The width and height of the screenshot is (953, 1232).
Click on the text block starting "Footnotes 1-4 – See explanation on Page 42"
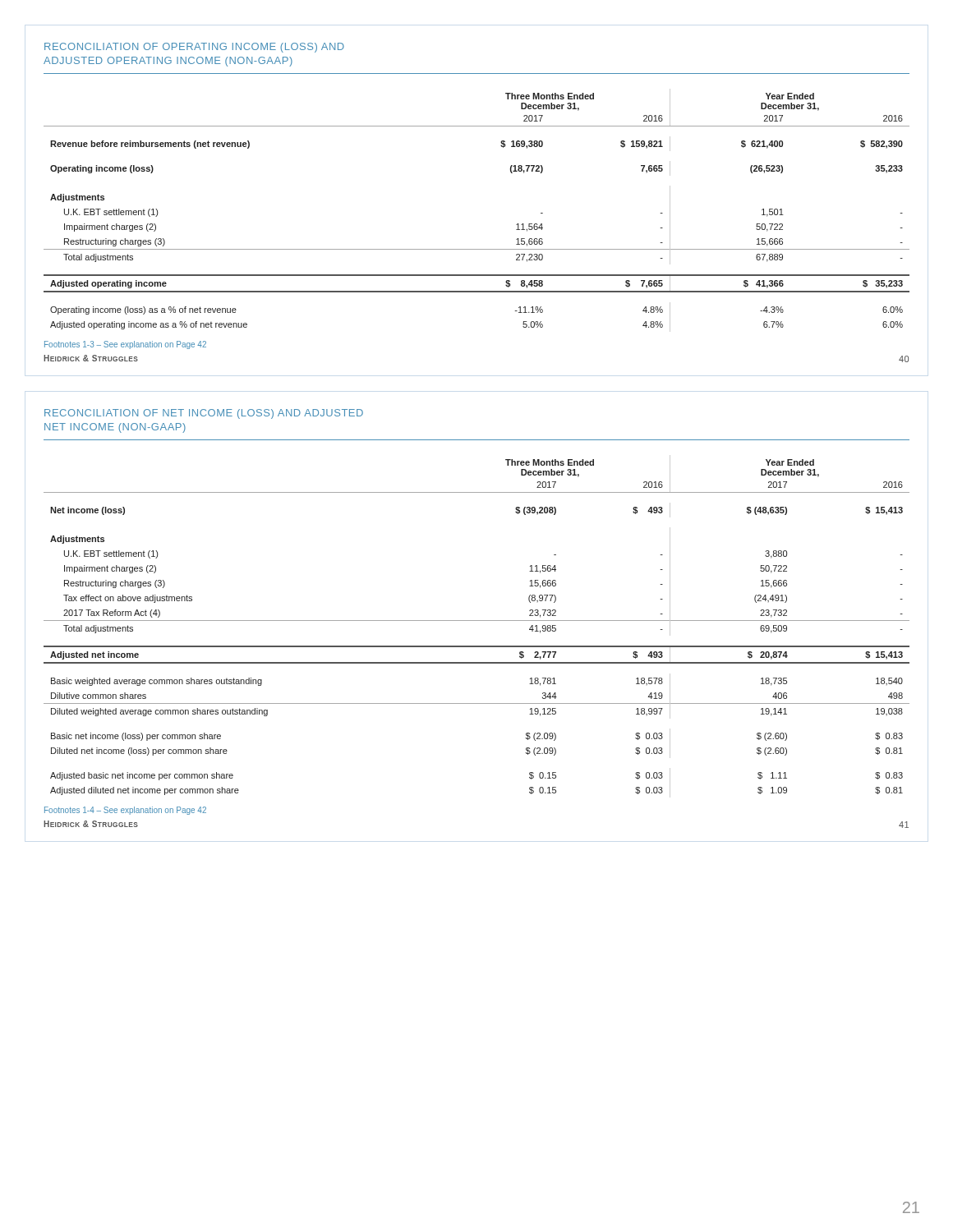coord(125,810)
